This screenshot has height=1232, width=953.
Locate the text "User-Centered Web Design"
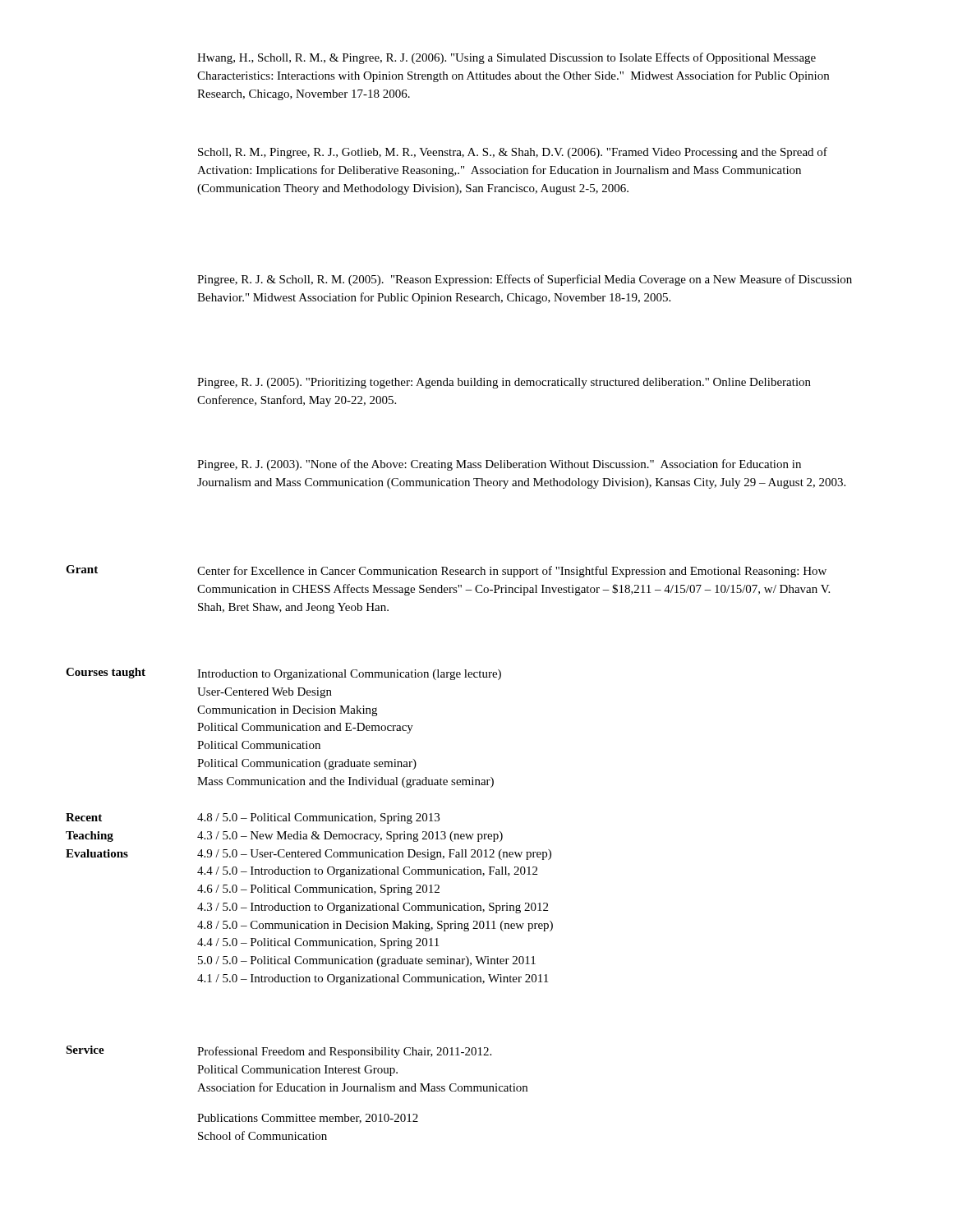[x=265, y=691]
